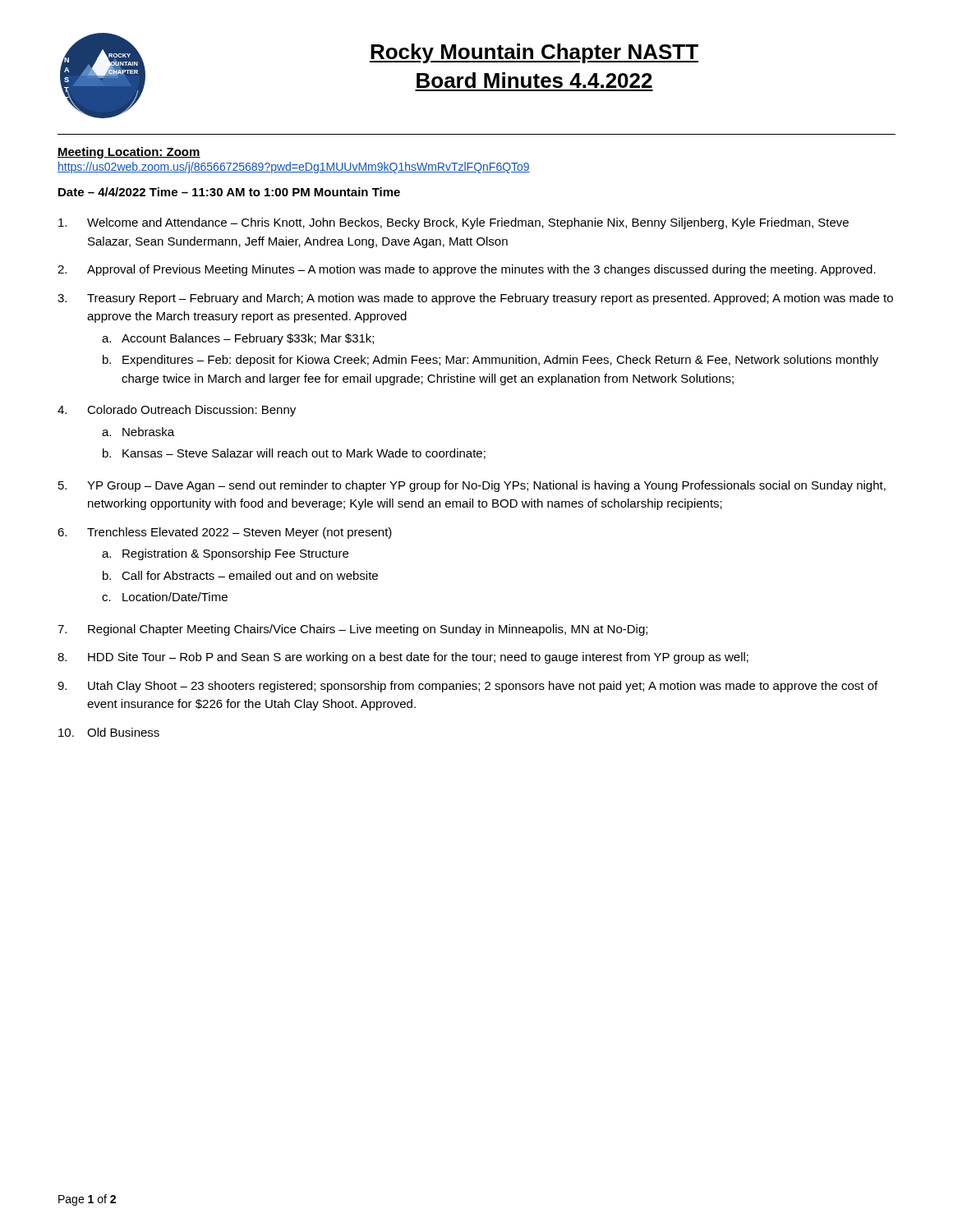Viewport: 953px width, 1232px height.
Task: Locate the list item with the text "10. Old Business"
Action: pyautogui.click(x=109, y=732)
